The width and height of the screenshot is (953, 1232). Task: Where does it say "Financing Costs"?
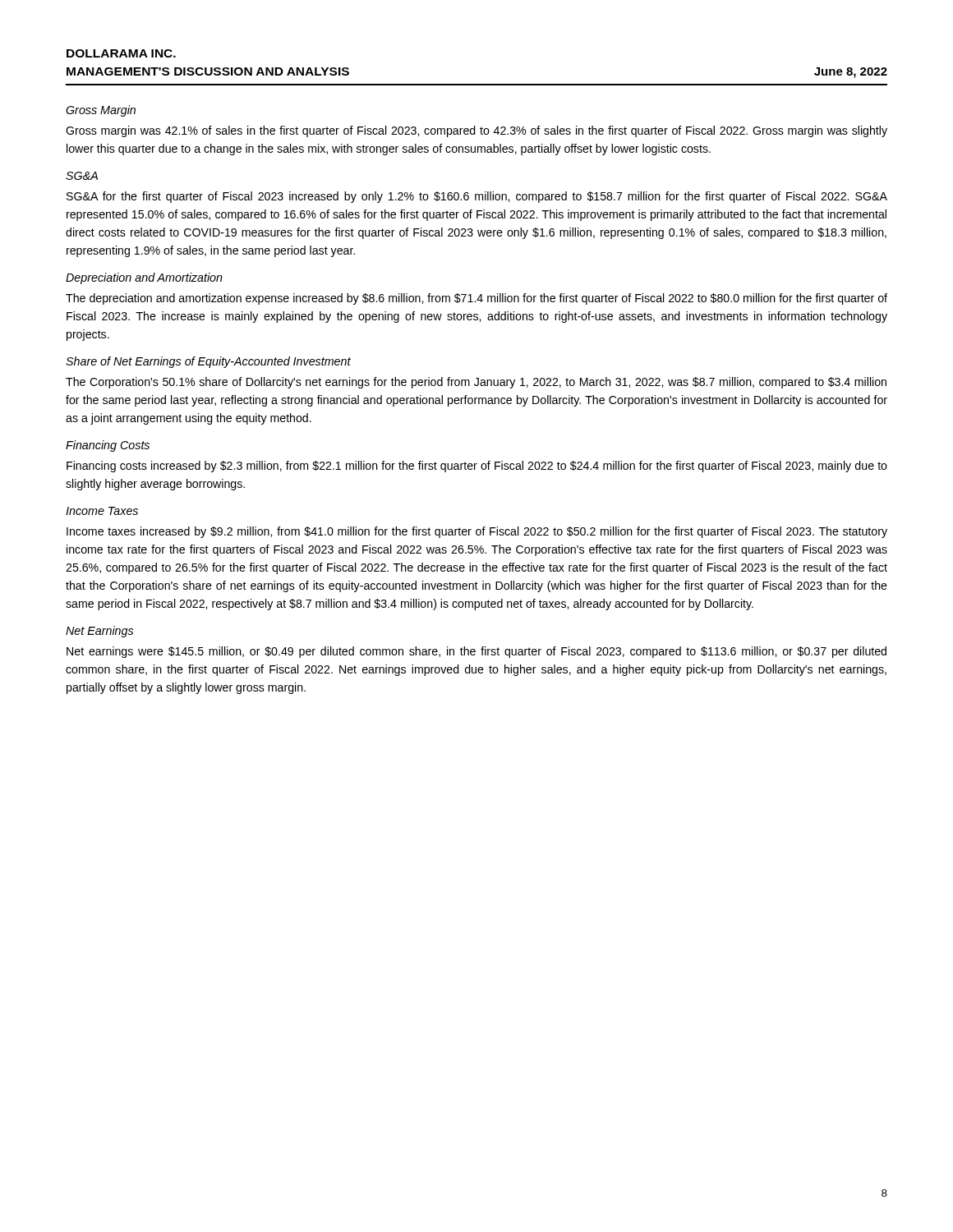pos(108,445)
